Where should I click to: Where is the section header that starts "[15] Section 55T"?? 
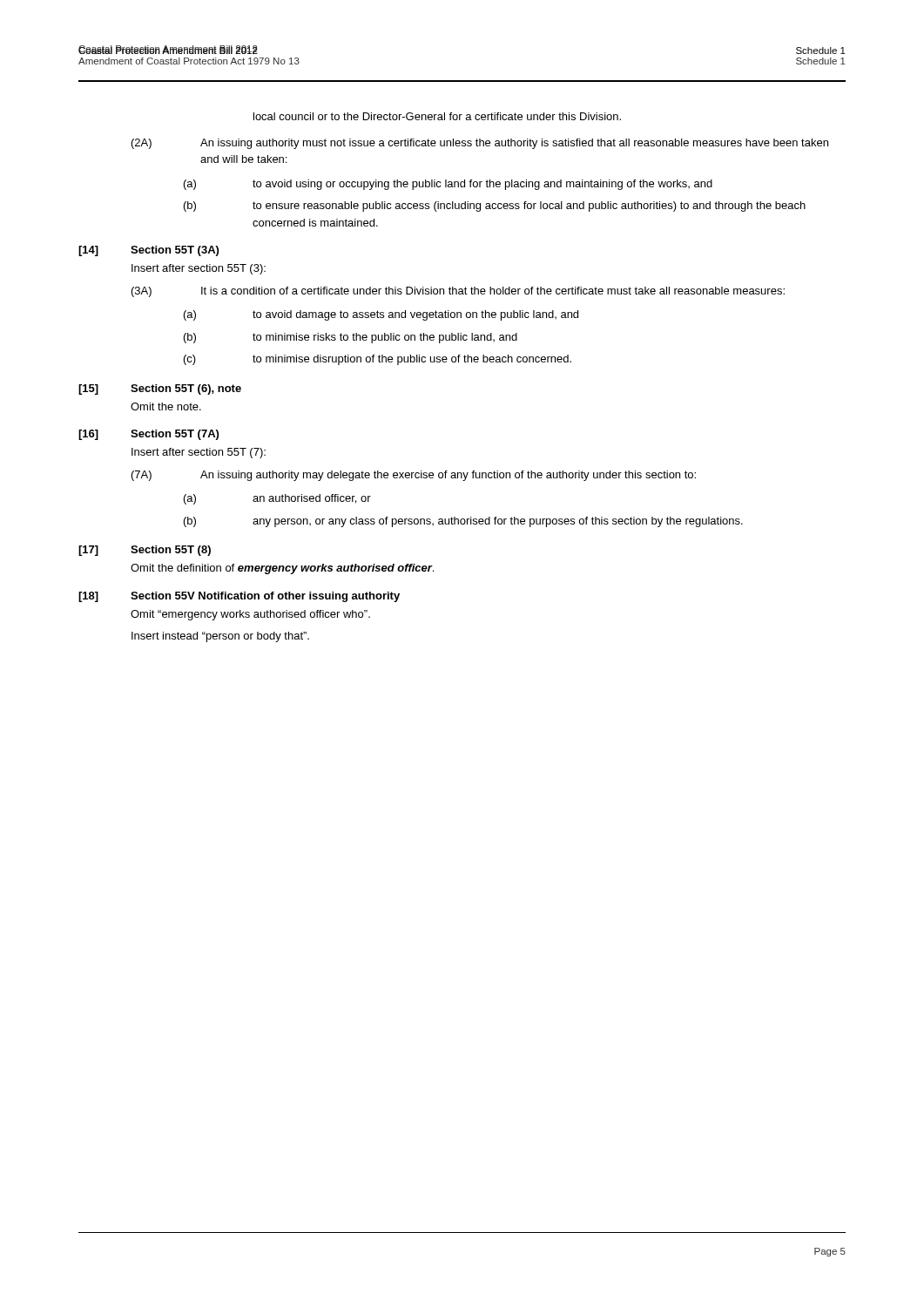160,388
